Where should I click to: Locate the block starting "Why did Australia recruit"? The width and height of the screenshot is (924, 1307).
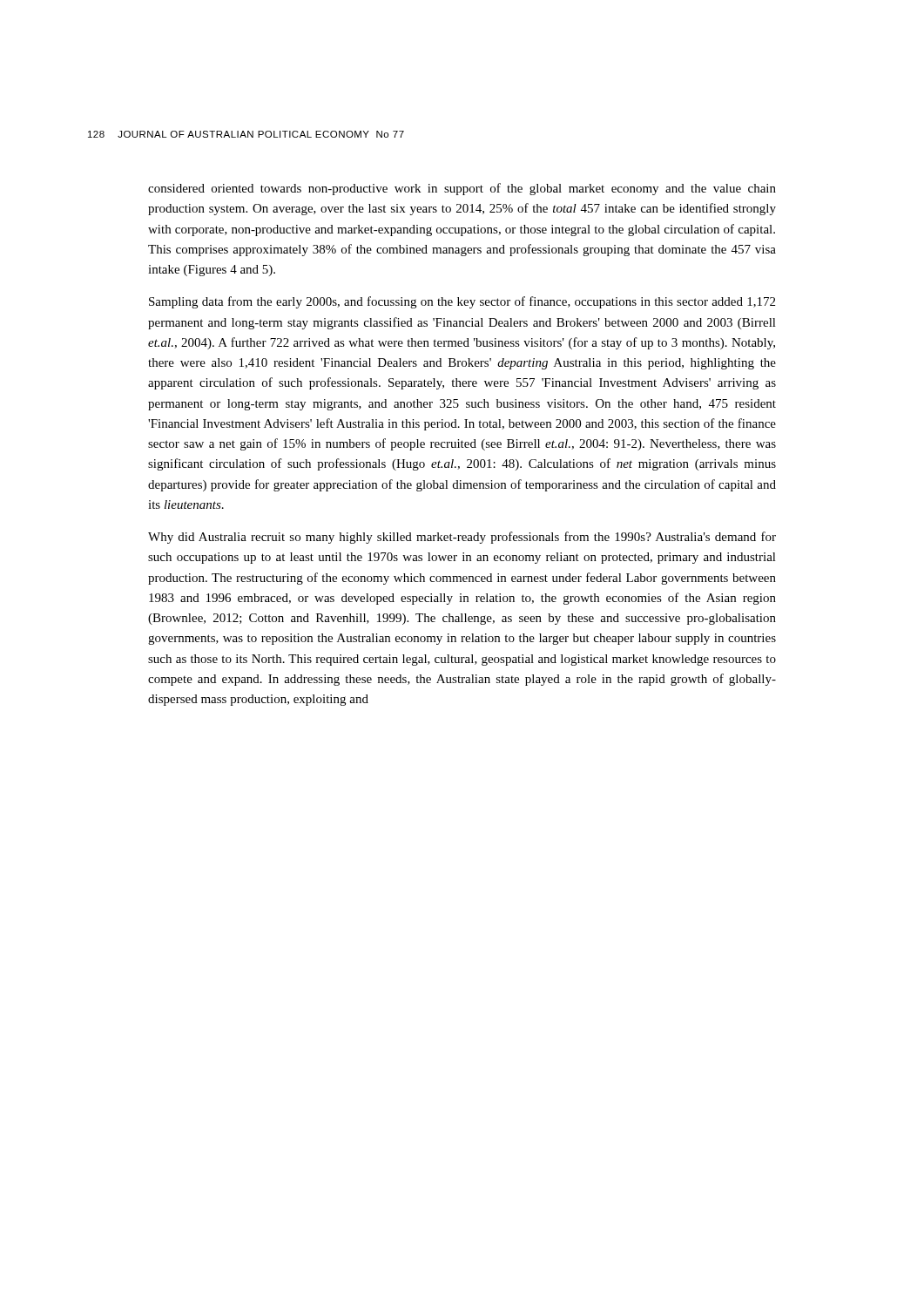462,618
